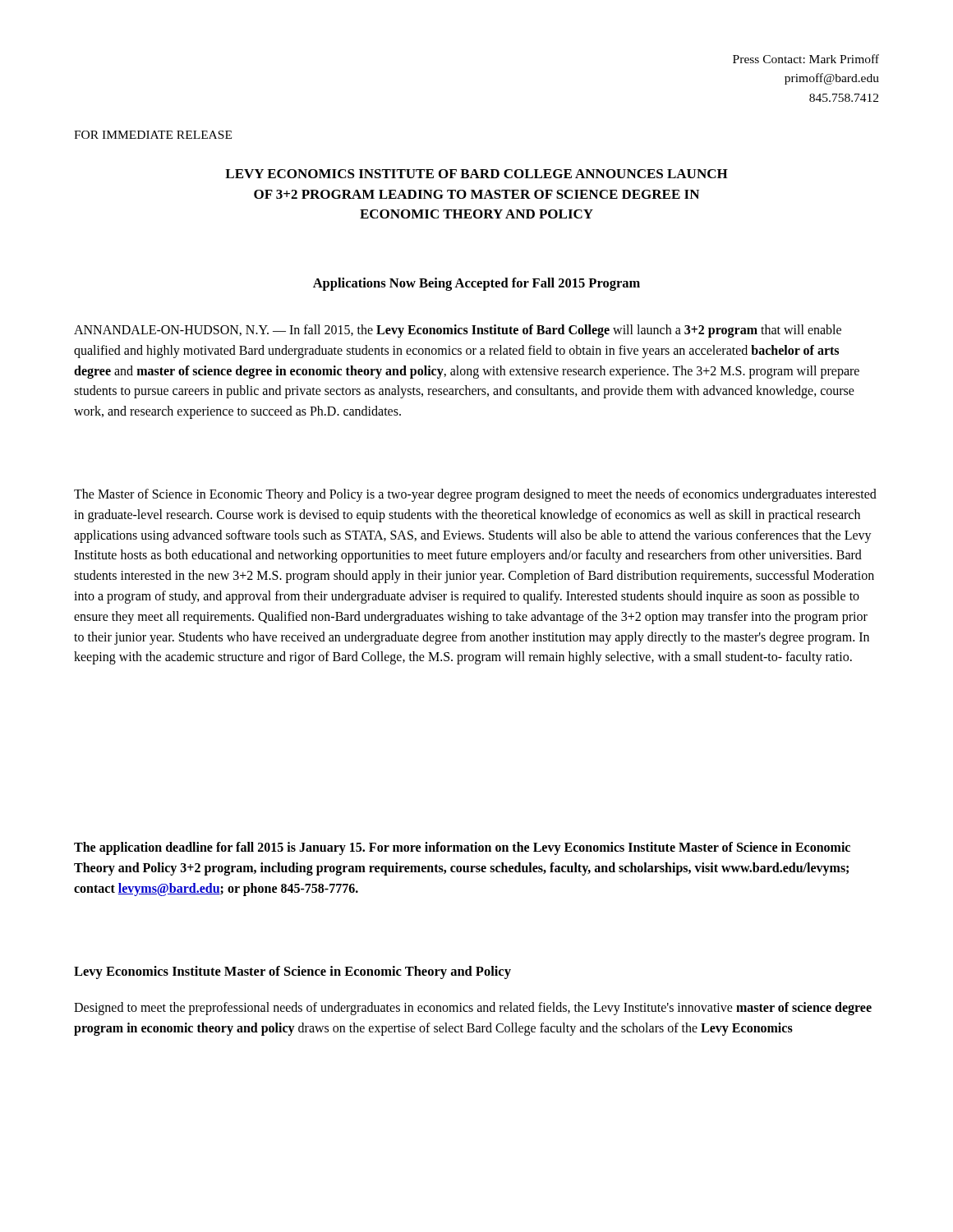The height and width of the screenshot is (1232, 953).
Task: Find the section header that says "Levy Economics Institute"
Action: pyautogui.click(x=292, y=971)
